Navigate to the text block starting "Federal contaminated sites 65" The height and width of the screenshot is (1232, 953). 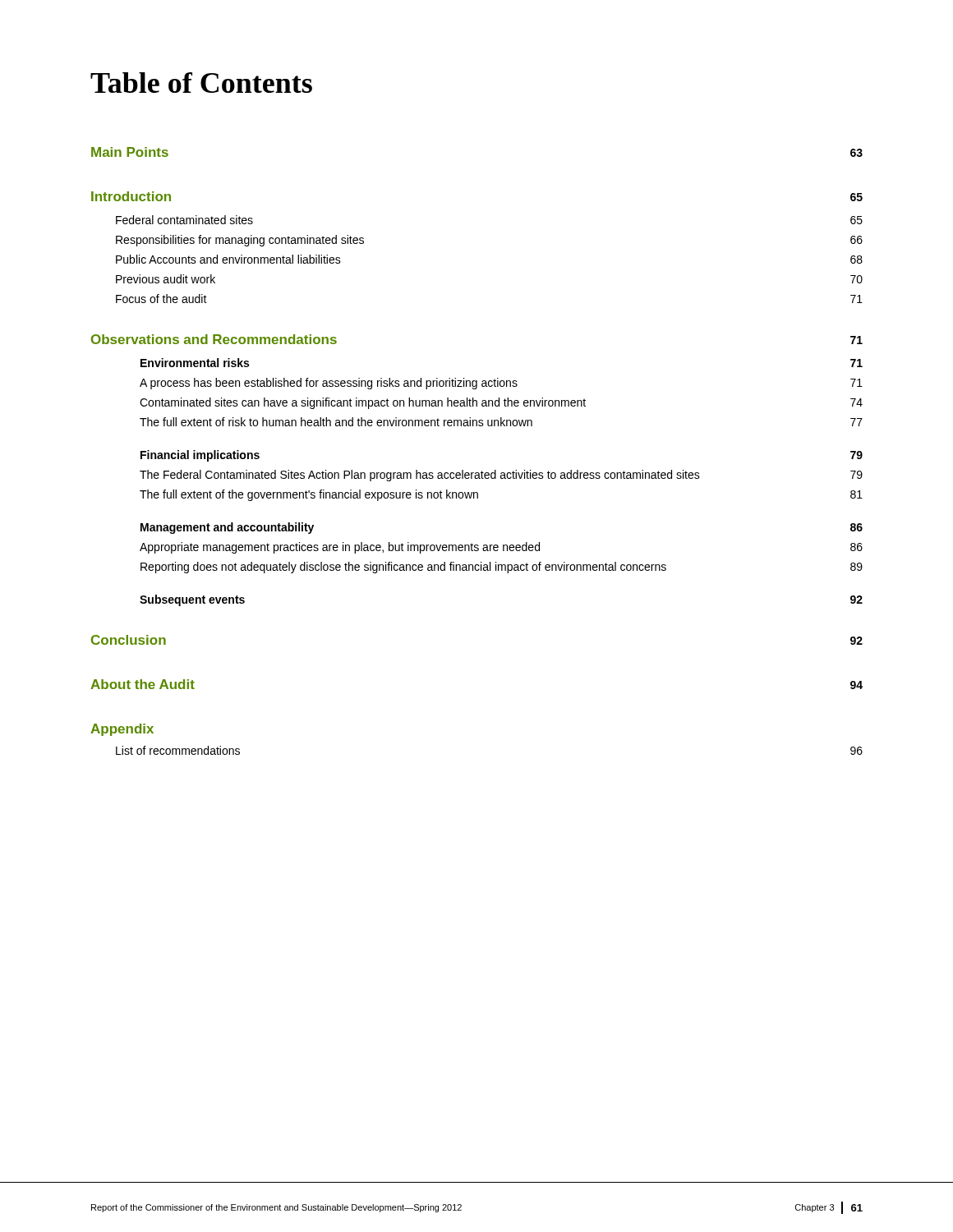click(184, 220)
